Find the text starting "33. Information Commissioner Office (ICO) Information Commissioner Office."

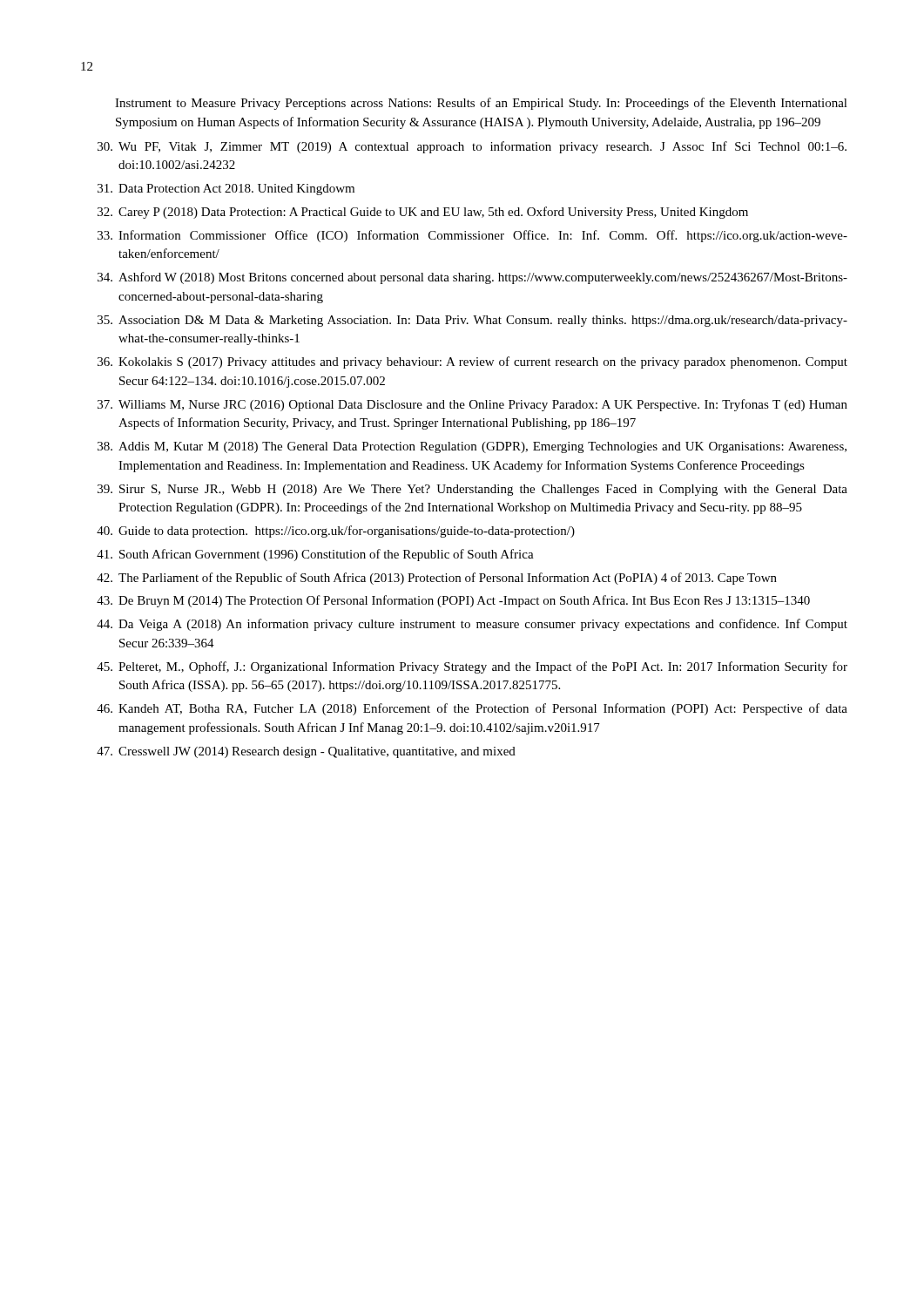(x=464, y=245)
